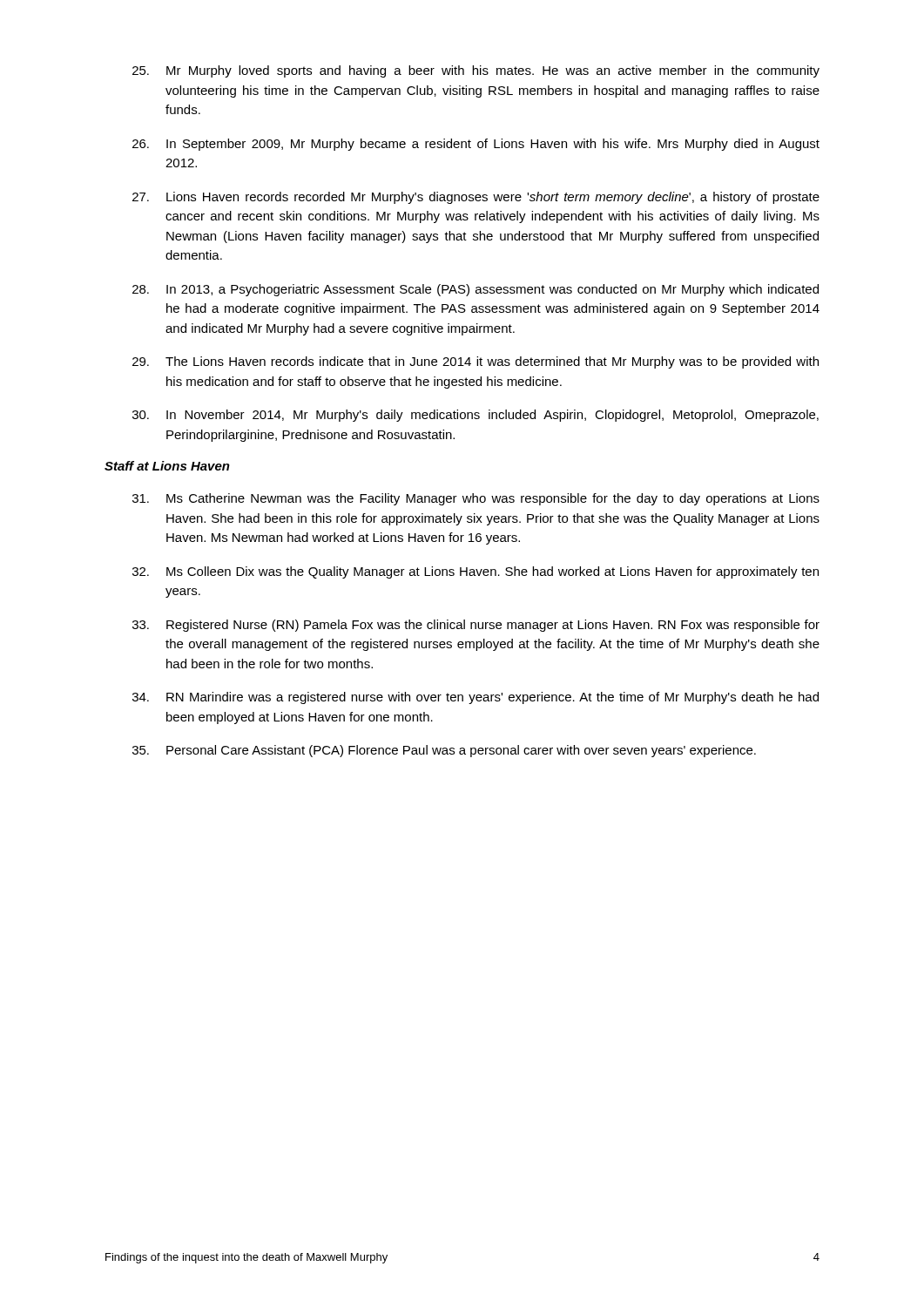
Task: Find the passage starting "Staff at Lions Haven"
Action: [167, 466]
